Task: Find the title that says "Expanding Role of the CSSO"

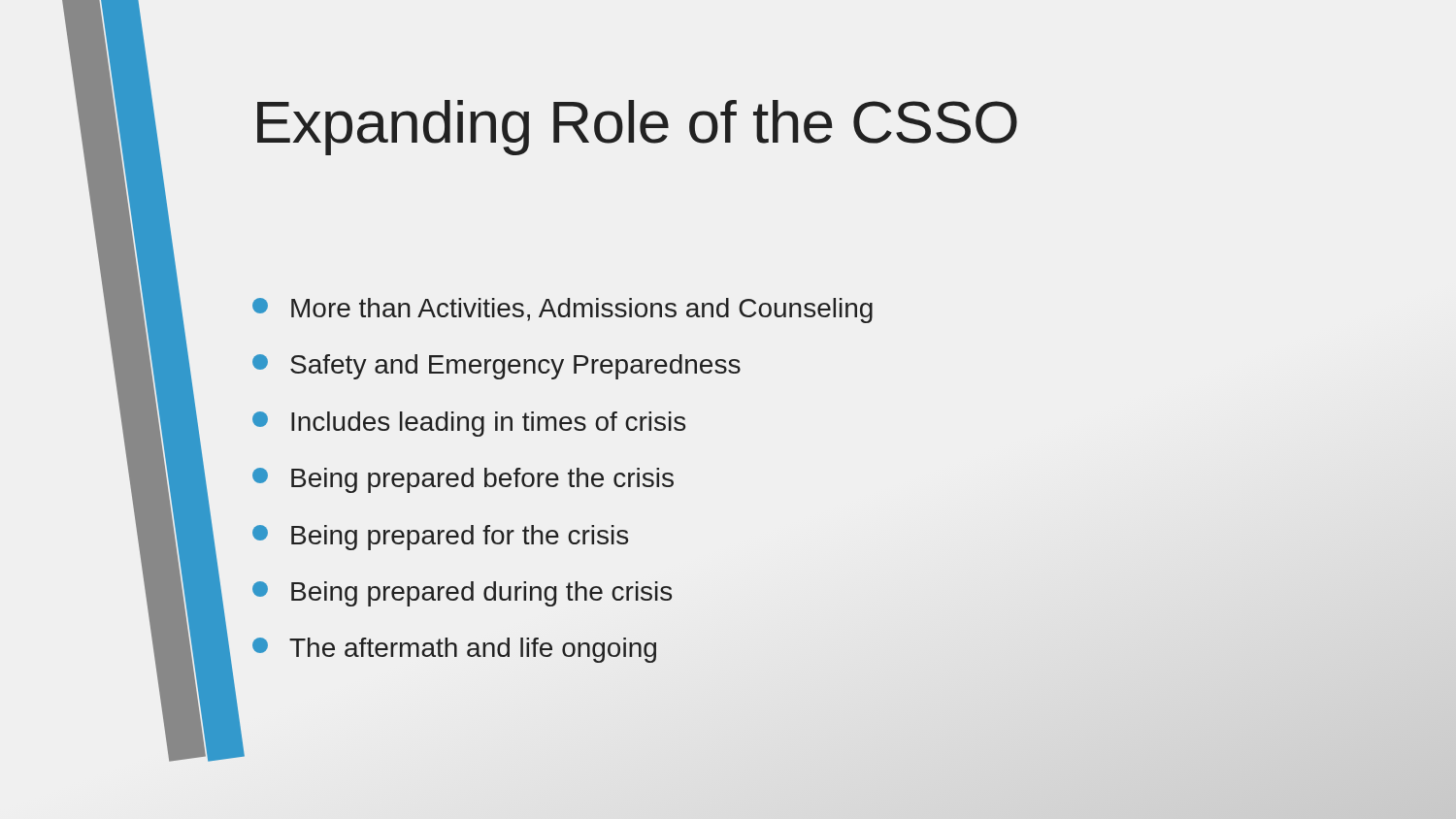Action: [x=825, y=122]
